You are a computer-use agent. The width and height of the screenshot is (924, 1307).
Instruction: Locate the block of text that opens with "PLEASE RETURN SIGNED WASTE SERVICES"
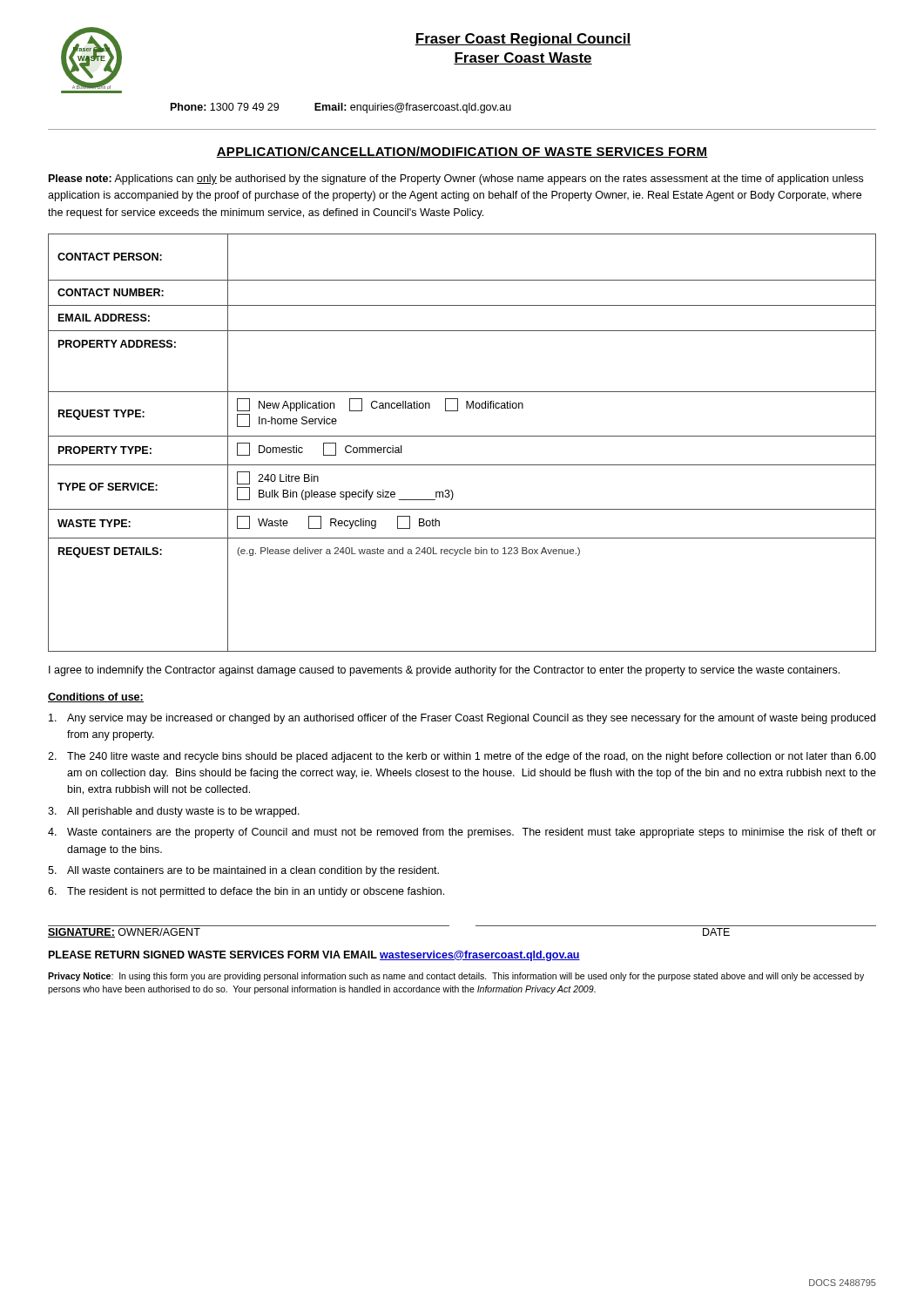(314, 955)
